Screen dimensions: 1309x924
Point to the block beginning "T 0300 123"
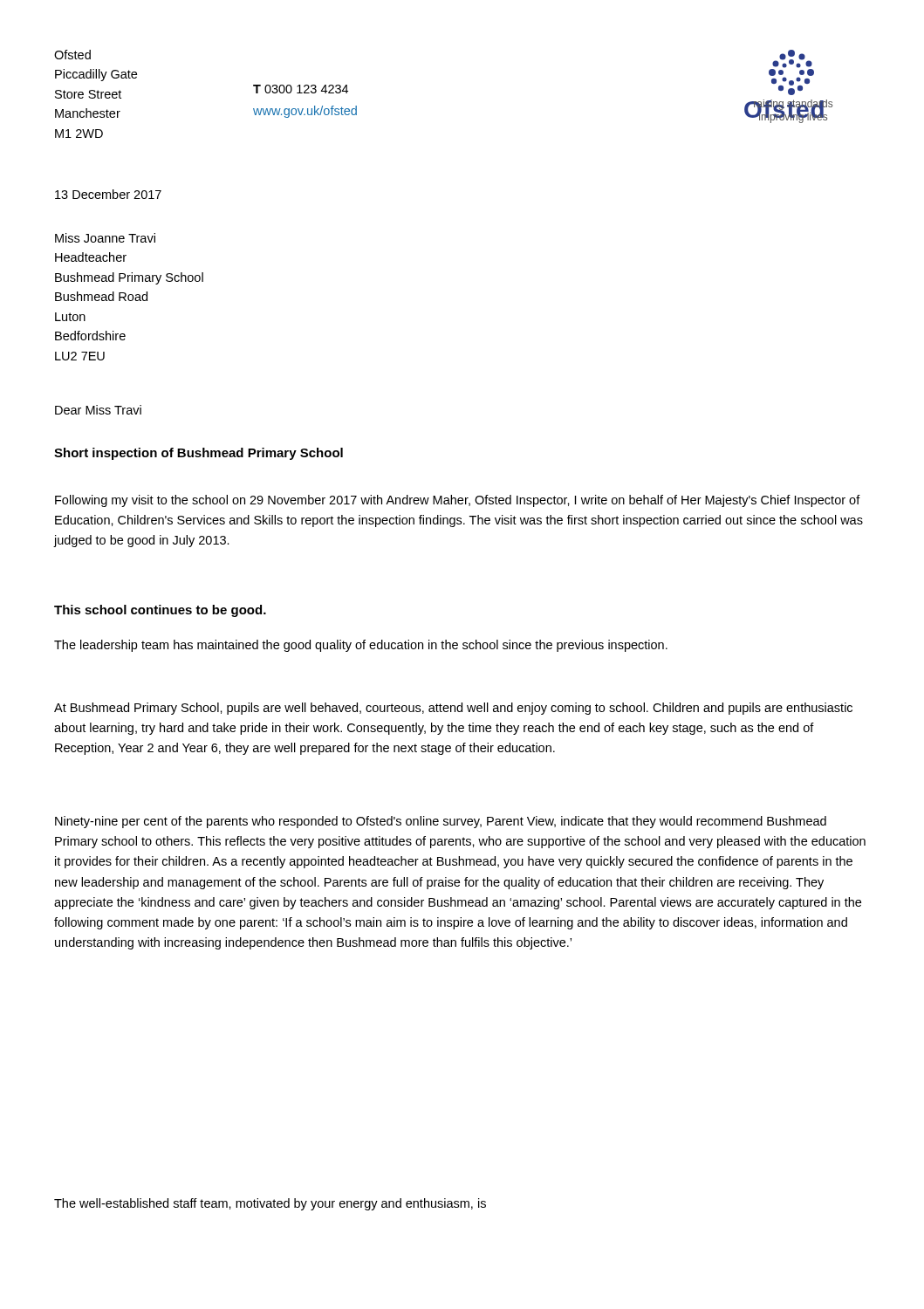[x=305, y=100]
